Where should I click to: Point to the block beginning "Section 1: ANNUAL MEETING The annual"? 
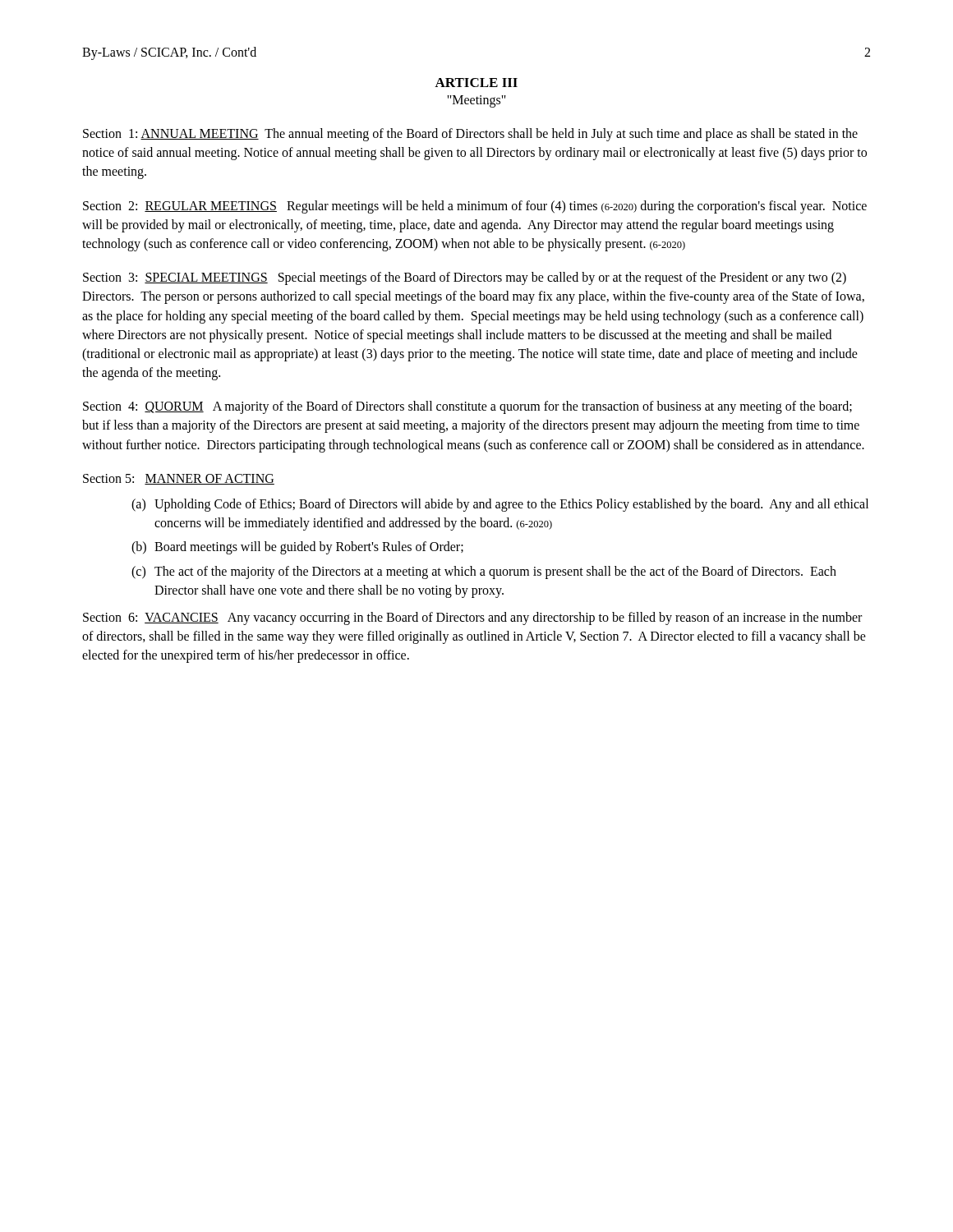tap(476, 153)
